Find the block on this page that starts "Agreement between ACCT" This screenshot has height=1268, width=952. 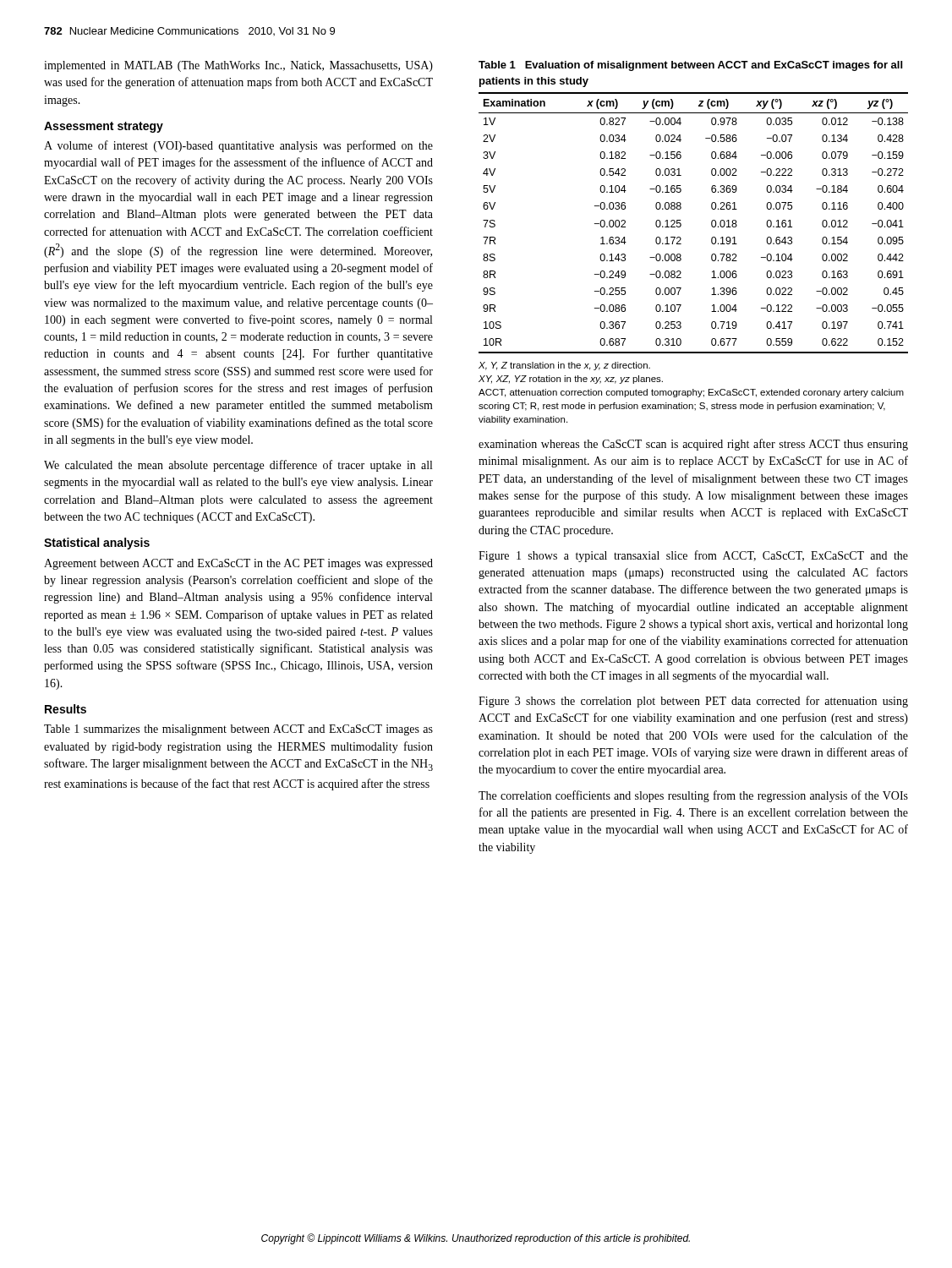click(238, 623)
